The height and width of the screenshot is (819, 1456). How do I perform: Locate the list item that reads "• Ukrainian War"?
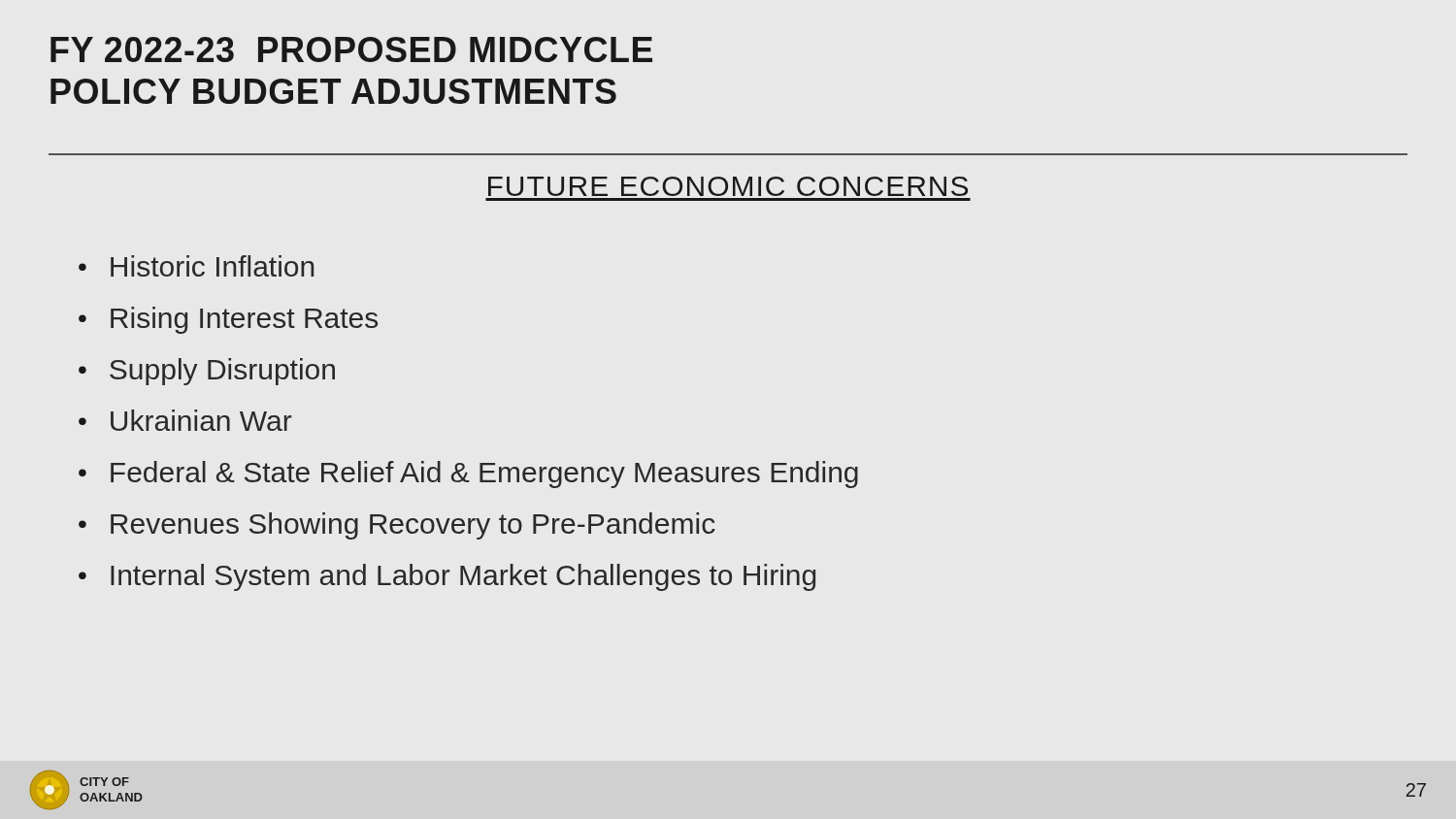(x=185, y=421)
